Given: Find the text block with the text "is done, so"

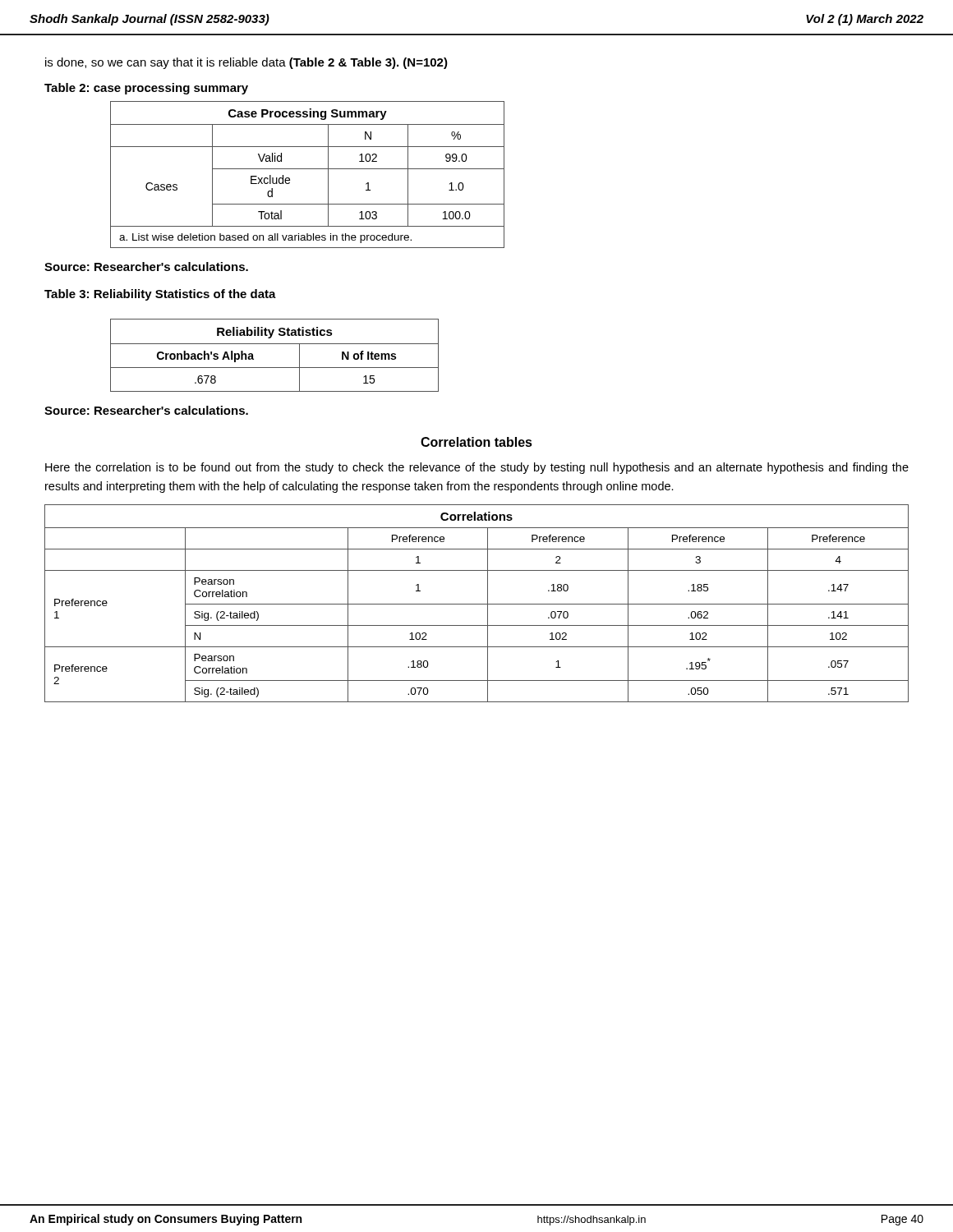Looking at the screenshot, I should coord(246,62).
